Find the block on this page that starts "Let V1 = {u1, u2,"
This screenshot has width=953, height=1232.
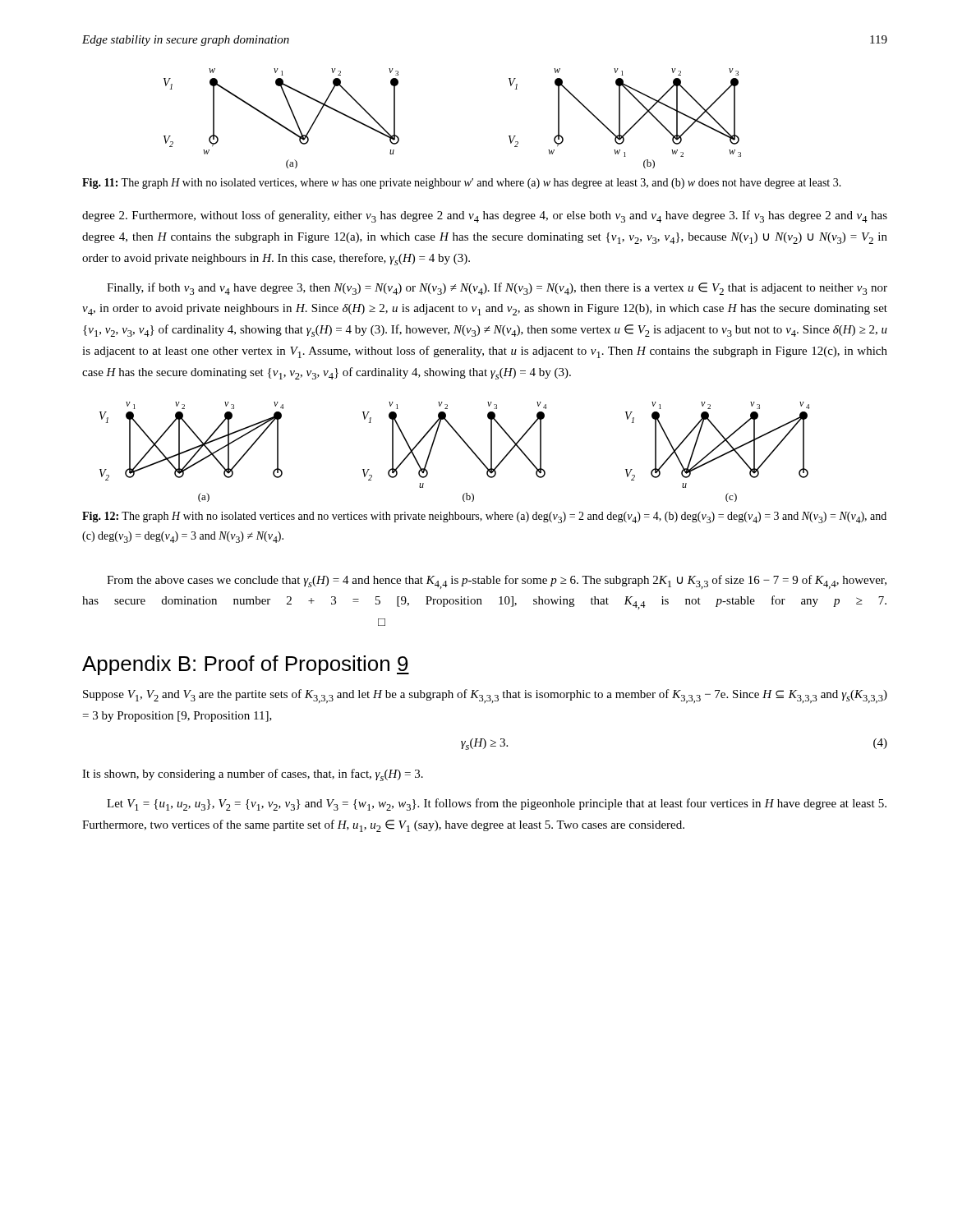[485, 815]
